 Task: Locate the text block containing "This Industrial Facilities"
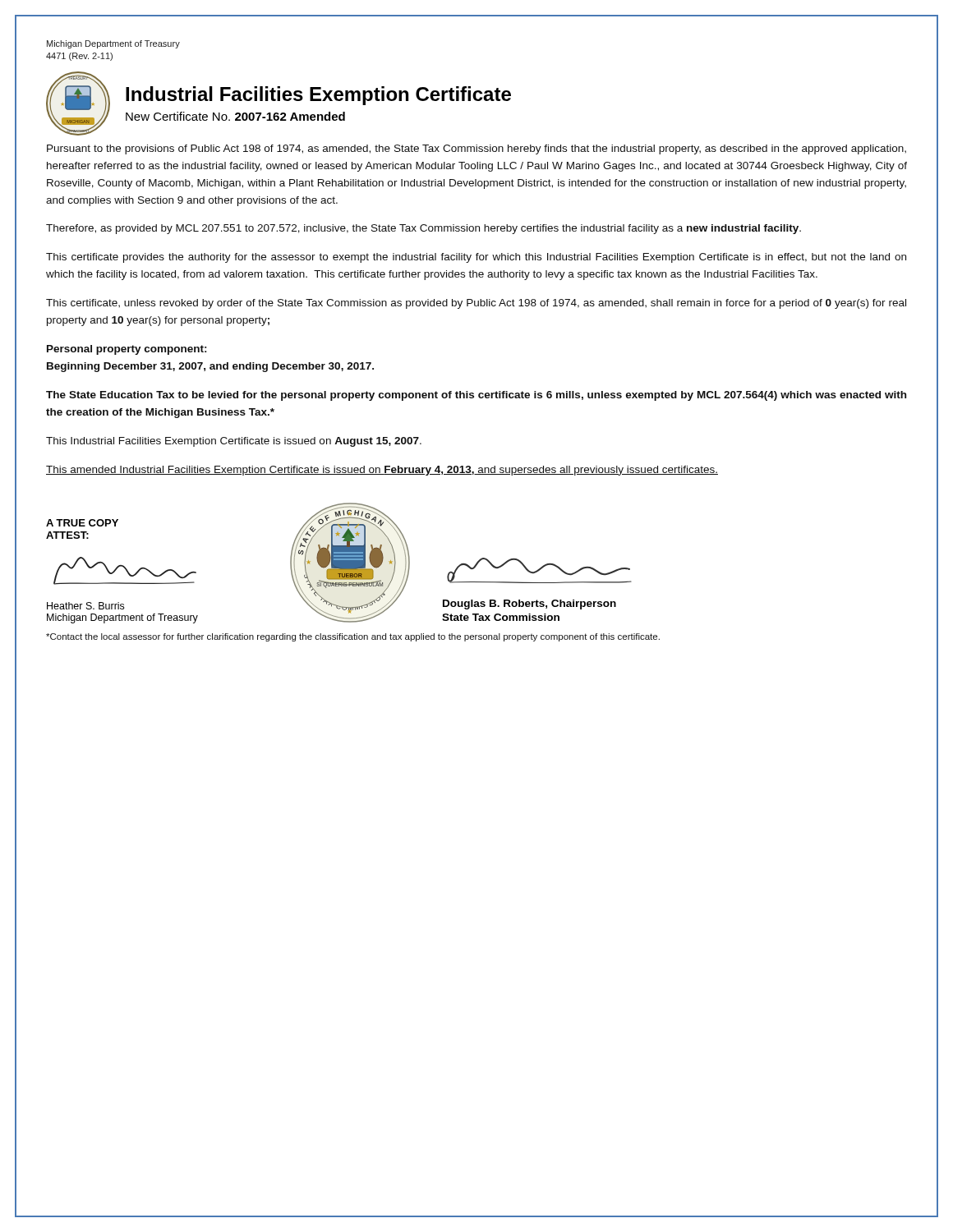234,440
